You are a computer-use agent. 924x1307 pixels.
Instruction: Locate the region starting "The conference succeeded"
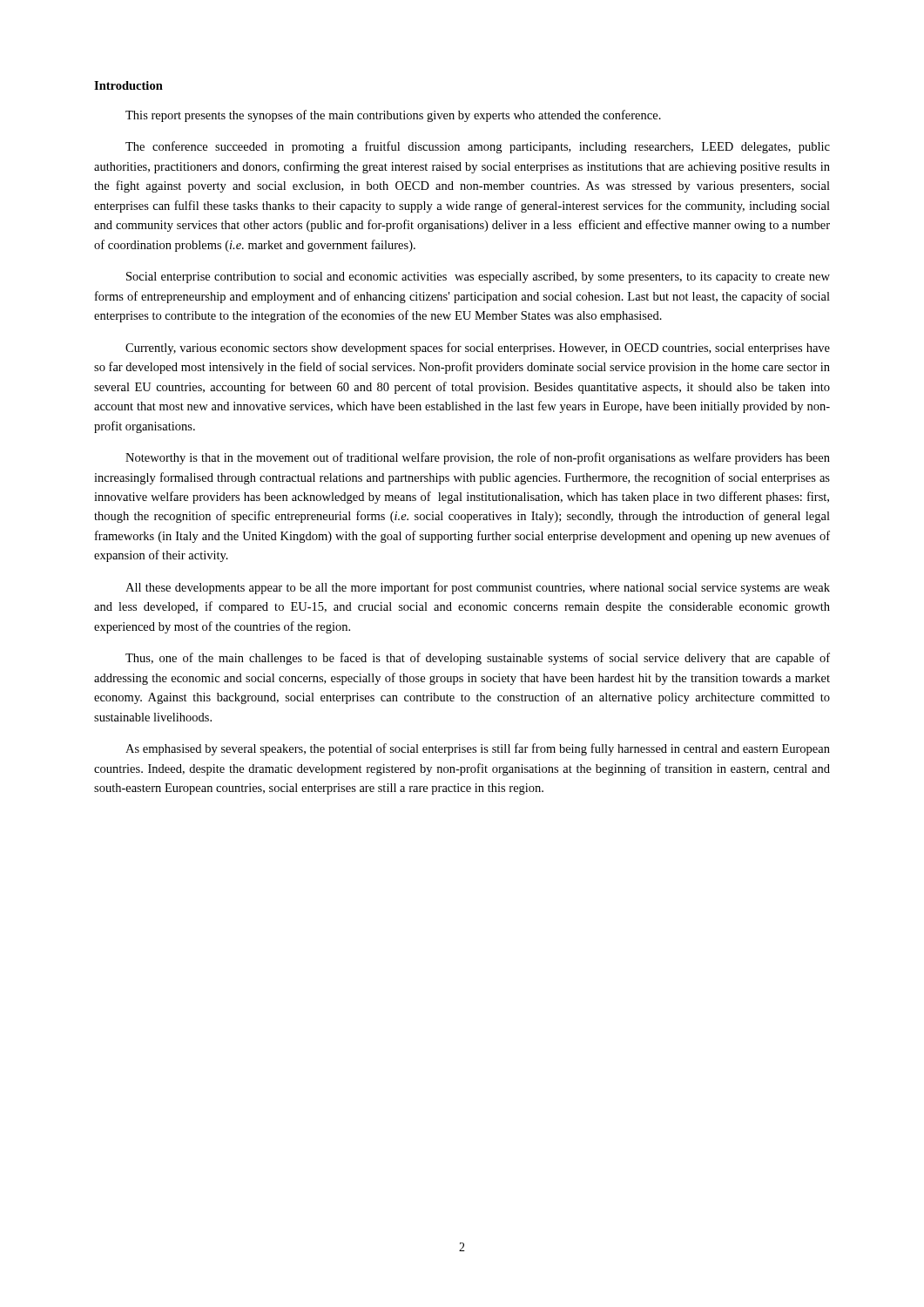point(462,196)
